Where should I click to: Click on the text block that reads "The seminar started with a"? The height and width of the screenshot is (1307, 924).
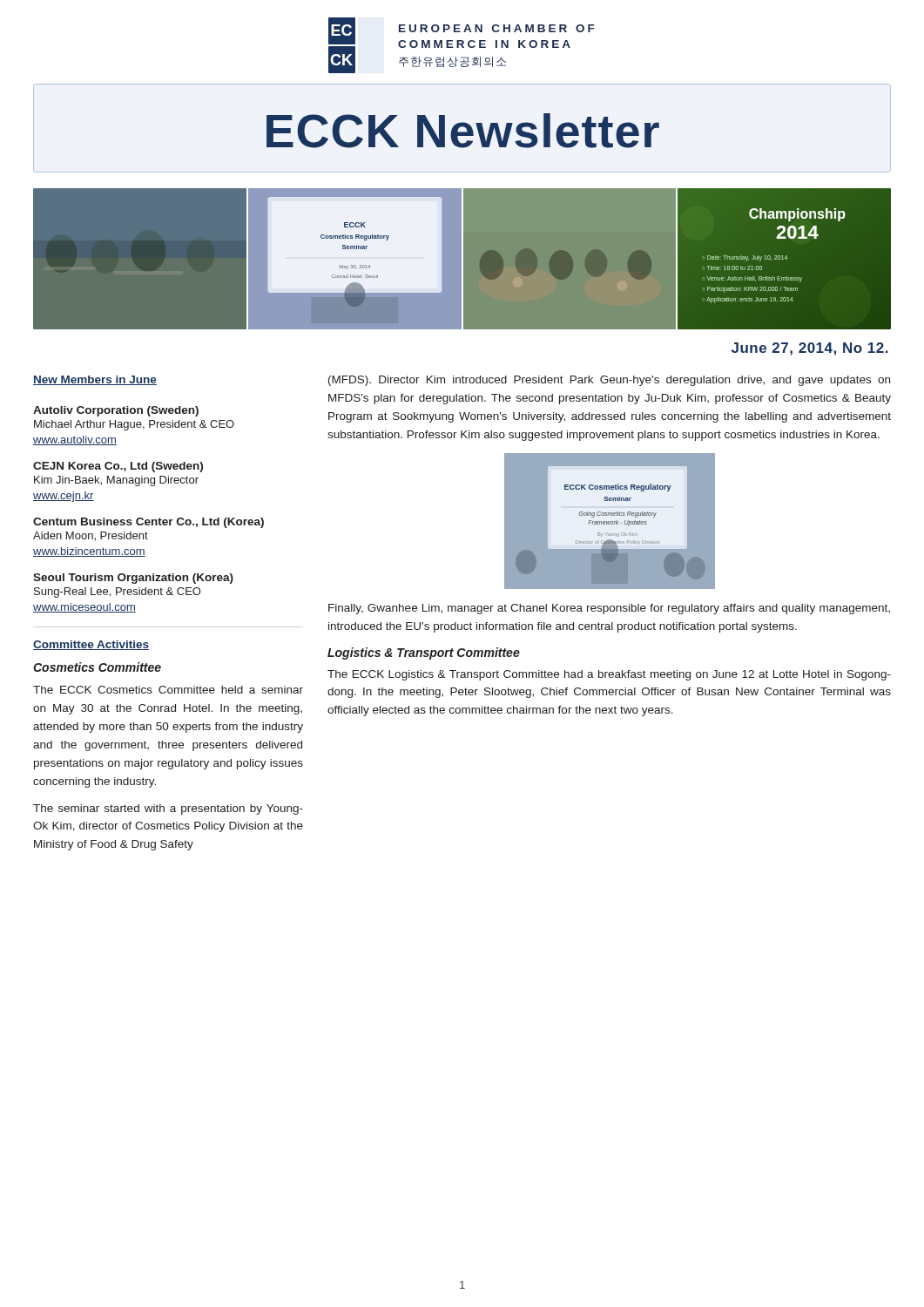pyautogui.click(x=168, y=826)
